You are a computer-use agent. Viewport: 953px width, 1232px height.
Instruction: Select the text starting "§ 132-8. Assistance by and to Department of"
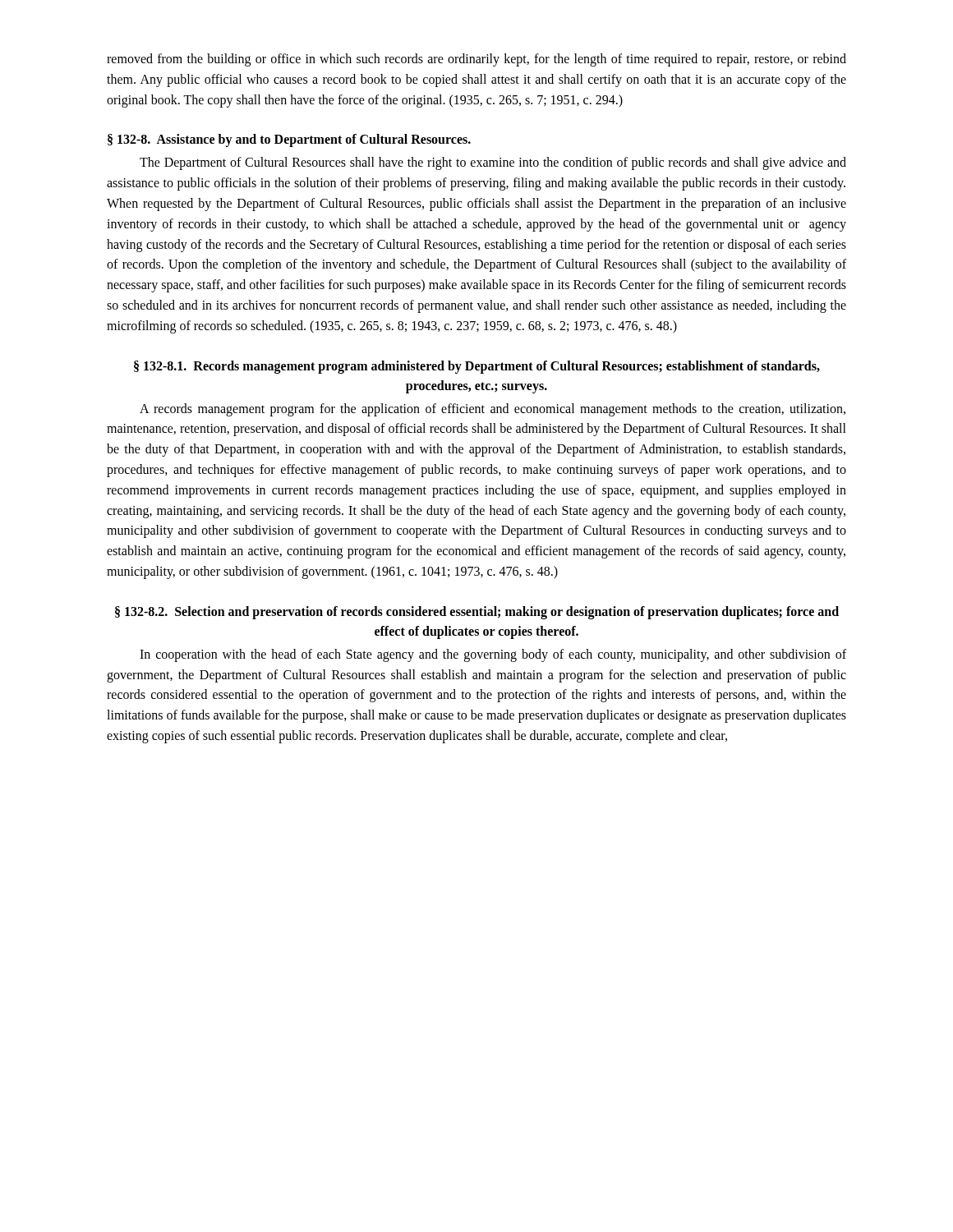476,140
